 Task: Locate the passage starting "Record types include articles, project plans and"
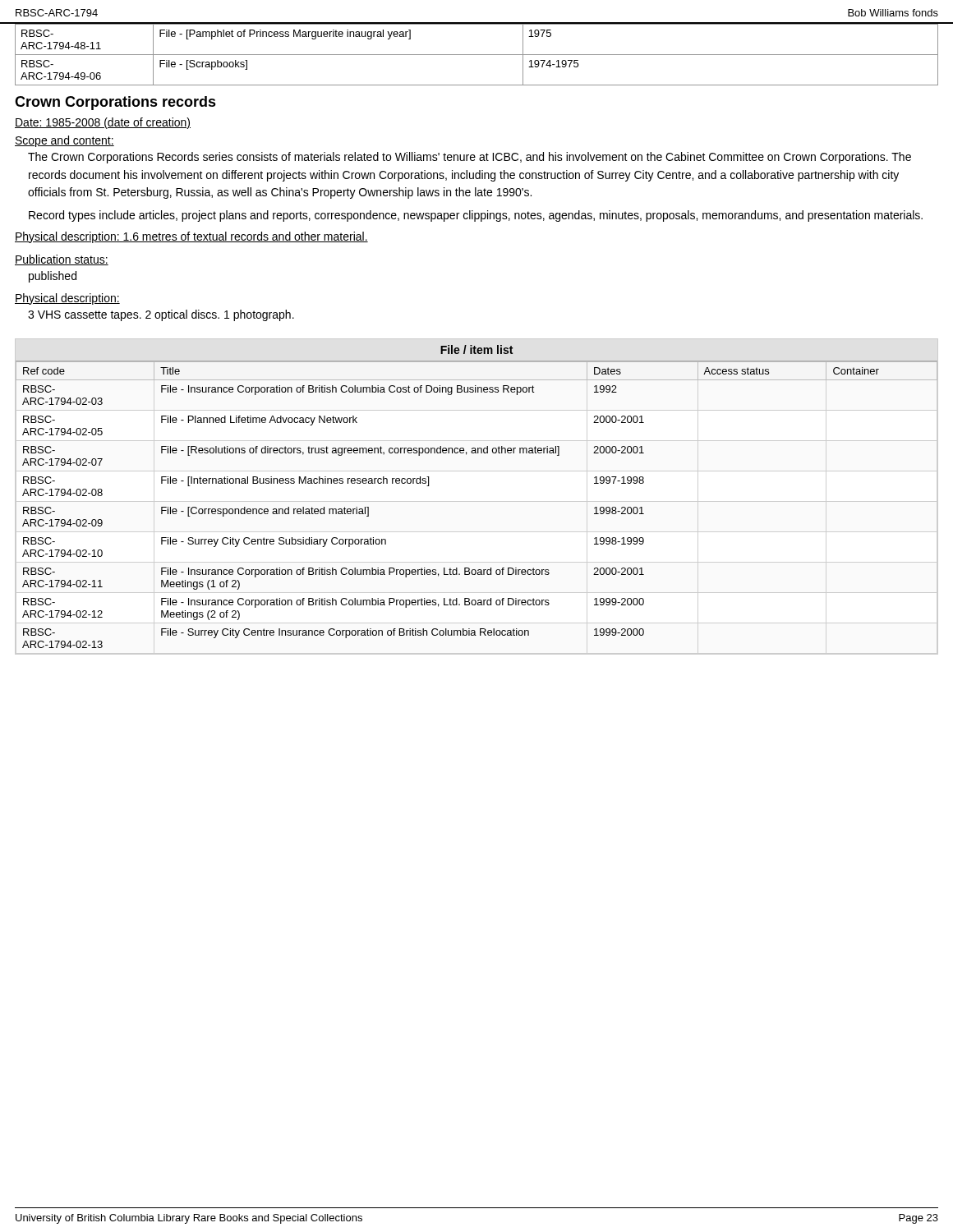[476, 215]
